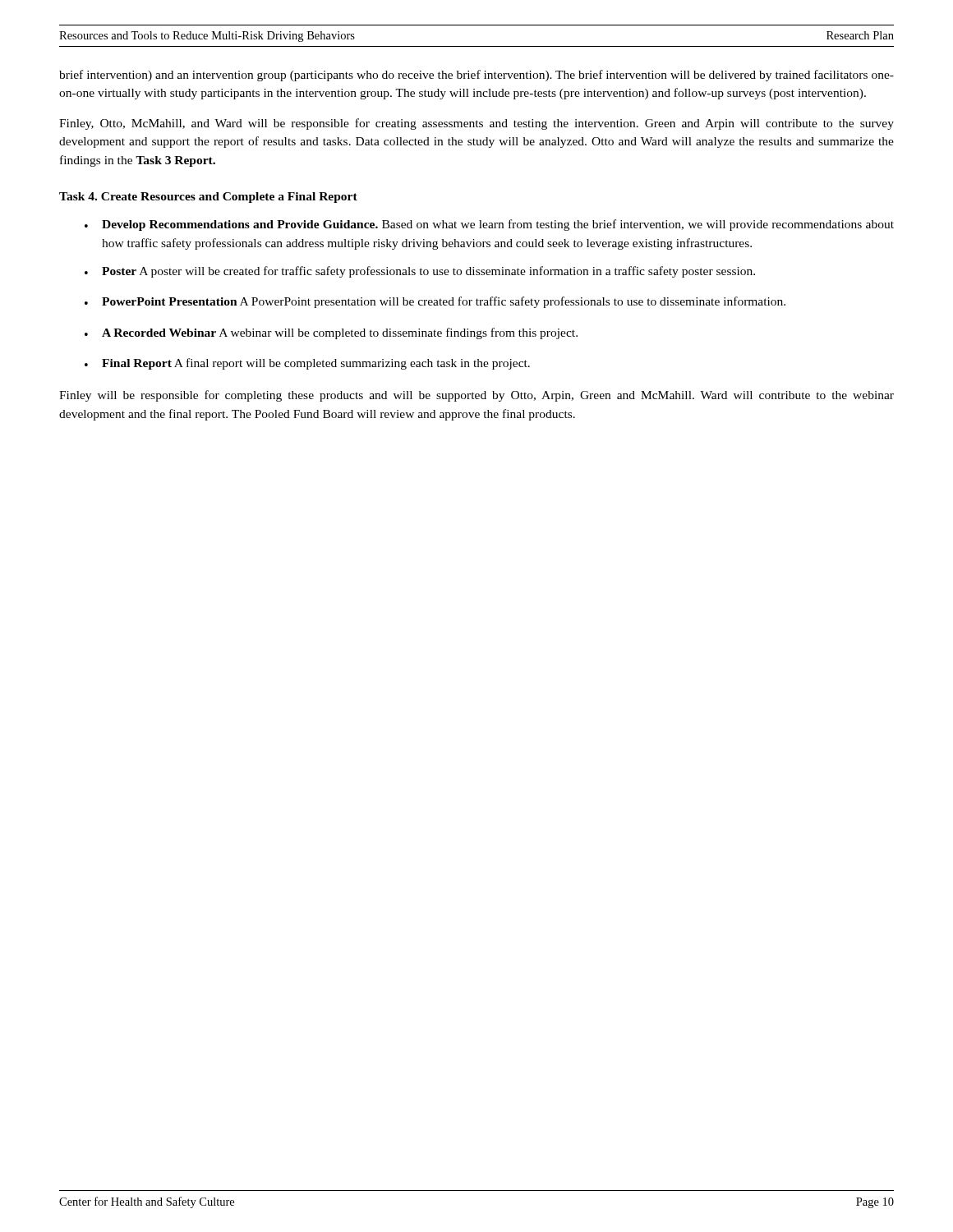The height and width of the screenshot is (1232, 953).
Task: Locate the list item that reads "• A Recorded Webinar"
Action: point(489,334)
